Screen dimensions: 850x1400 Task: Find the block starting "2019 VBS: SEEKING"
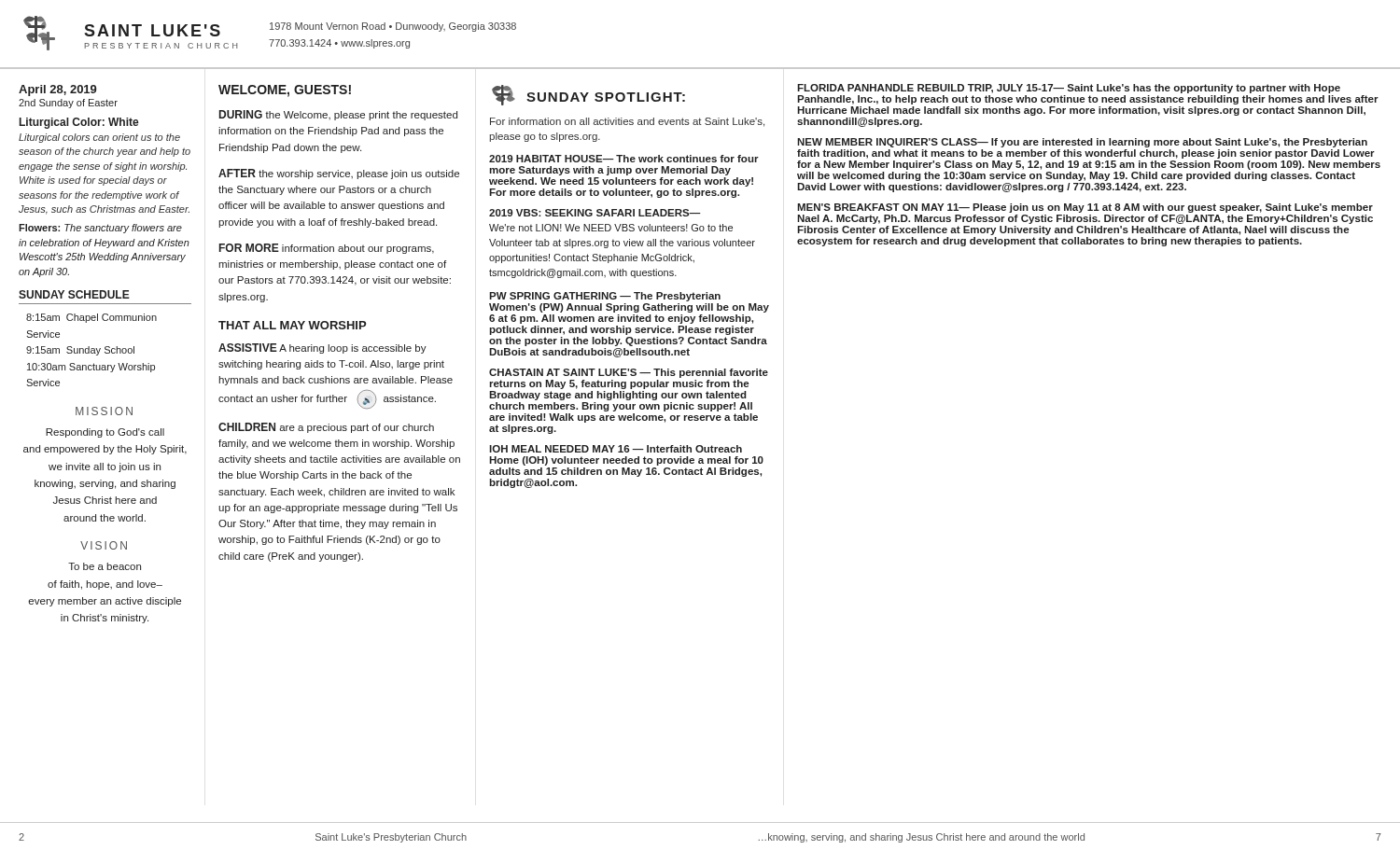pos(630,244)
